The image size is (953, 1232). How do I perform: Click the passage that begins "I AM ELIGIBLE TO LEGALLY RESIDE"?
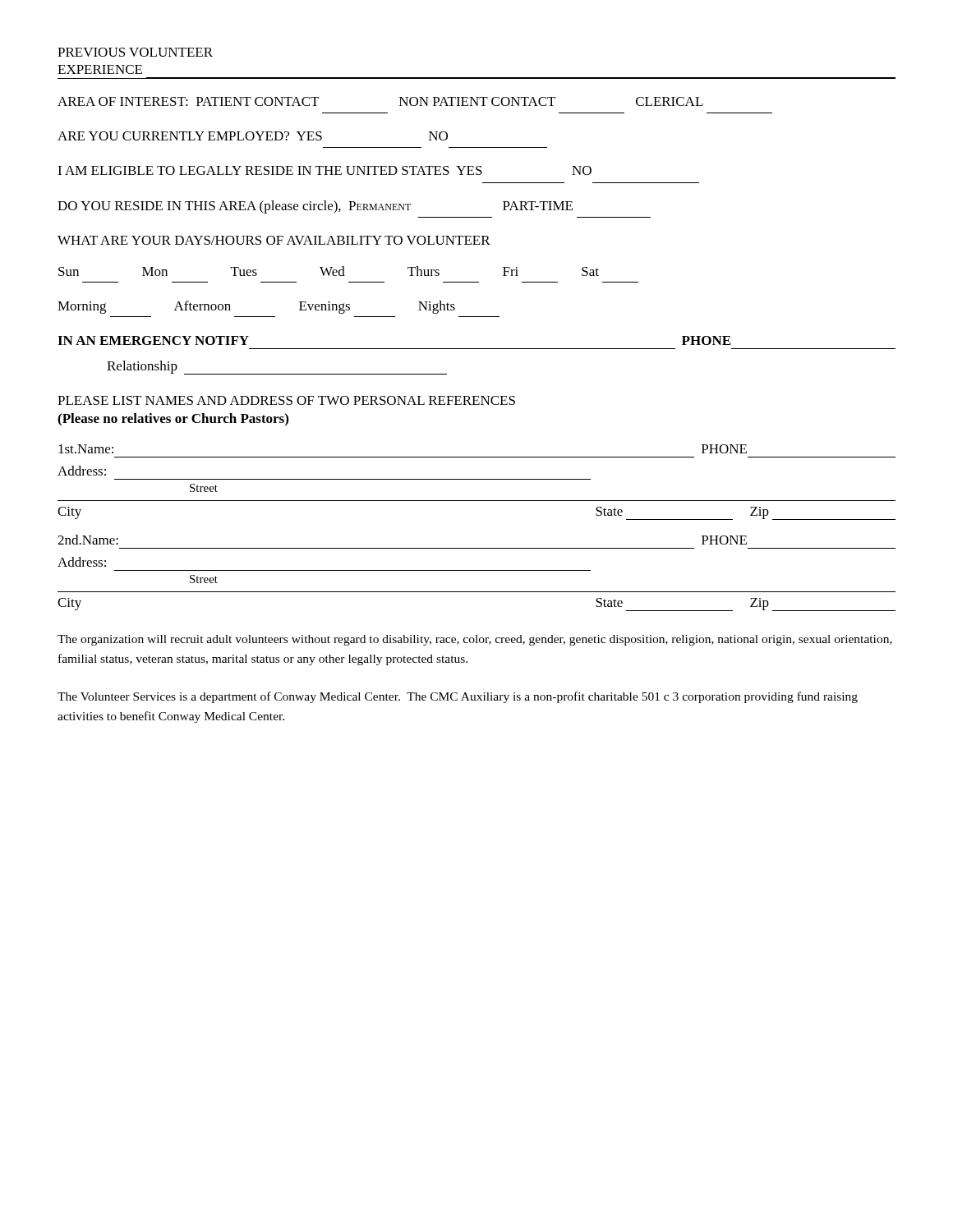[x=378, y=171]
